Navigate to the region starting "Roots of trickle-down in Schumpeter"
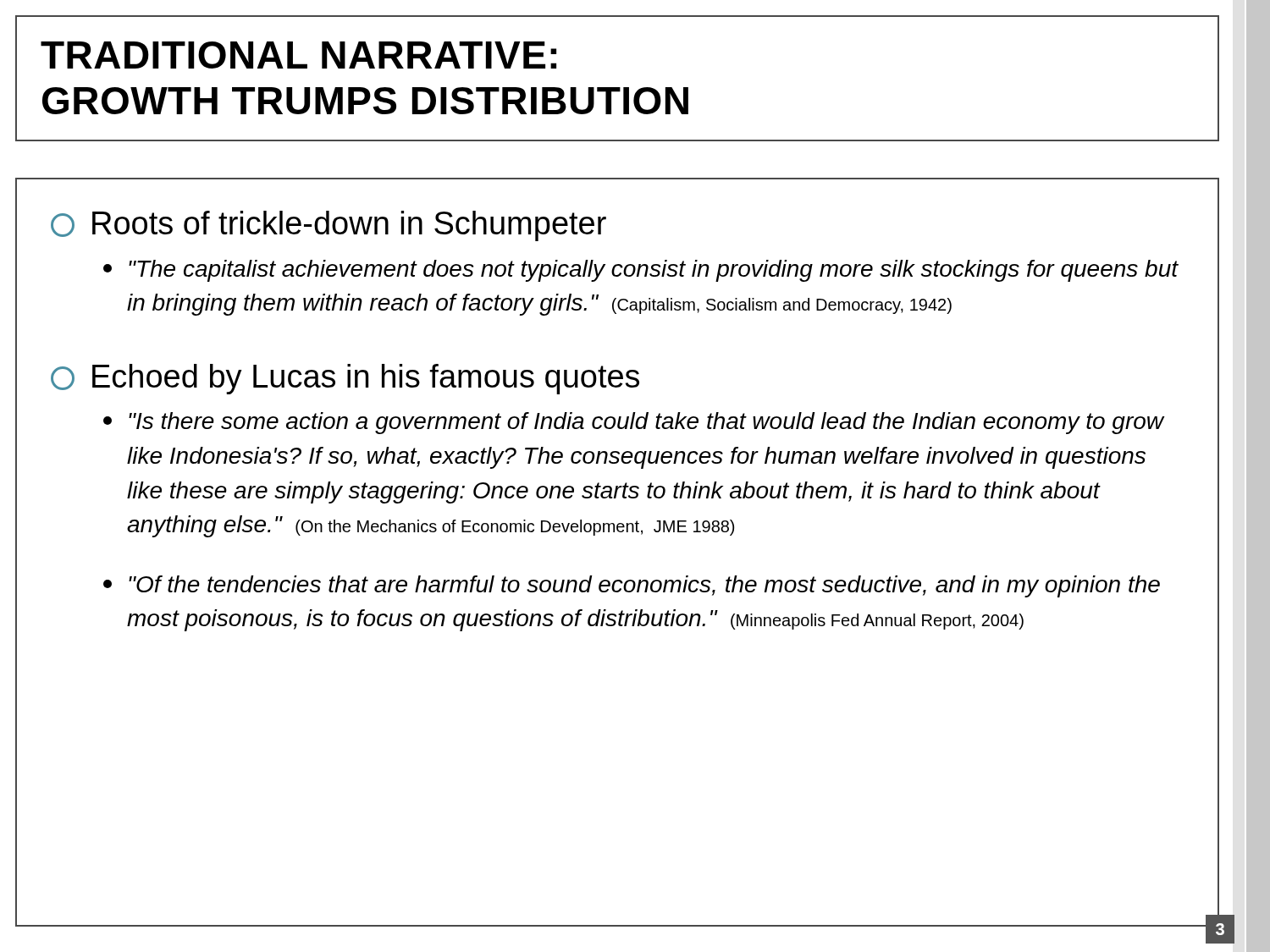Viewport: 1270px width, 952px height. (x=329, y=223)
